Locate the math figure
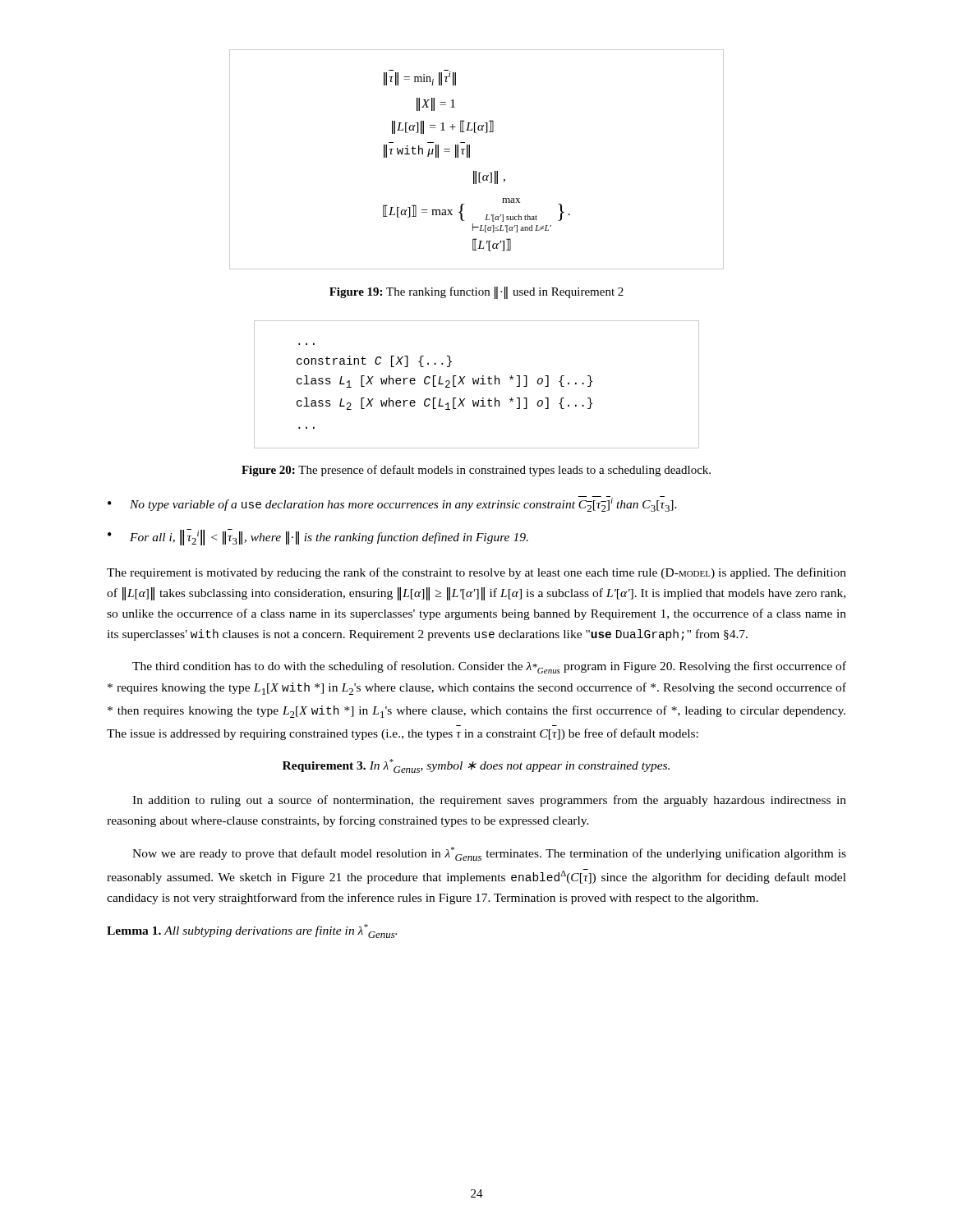The width and height of the screenshot is (953, 1232). (x=476, y=164)
